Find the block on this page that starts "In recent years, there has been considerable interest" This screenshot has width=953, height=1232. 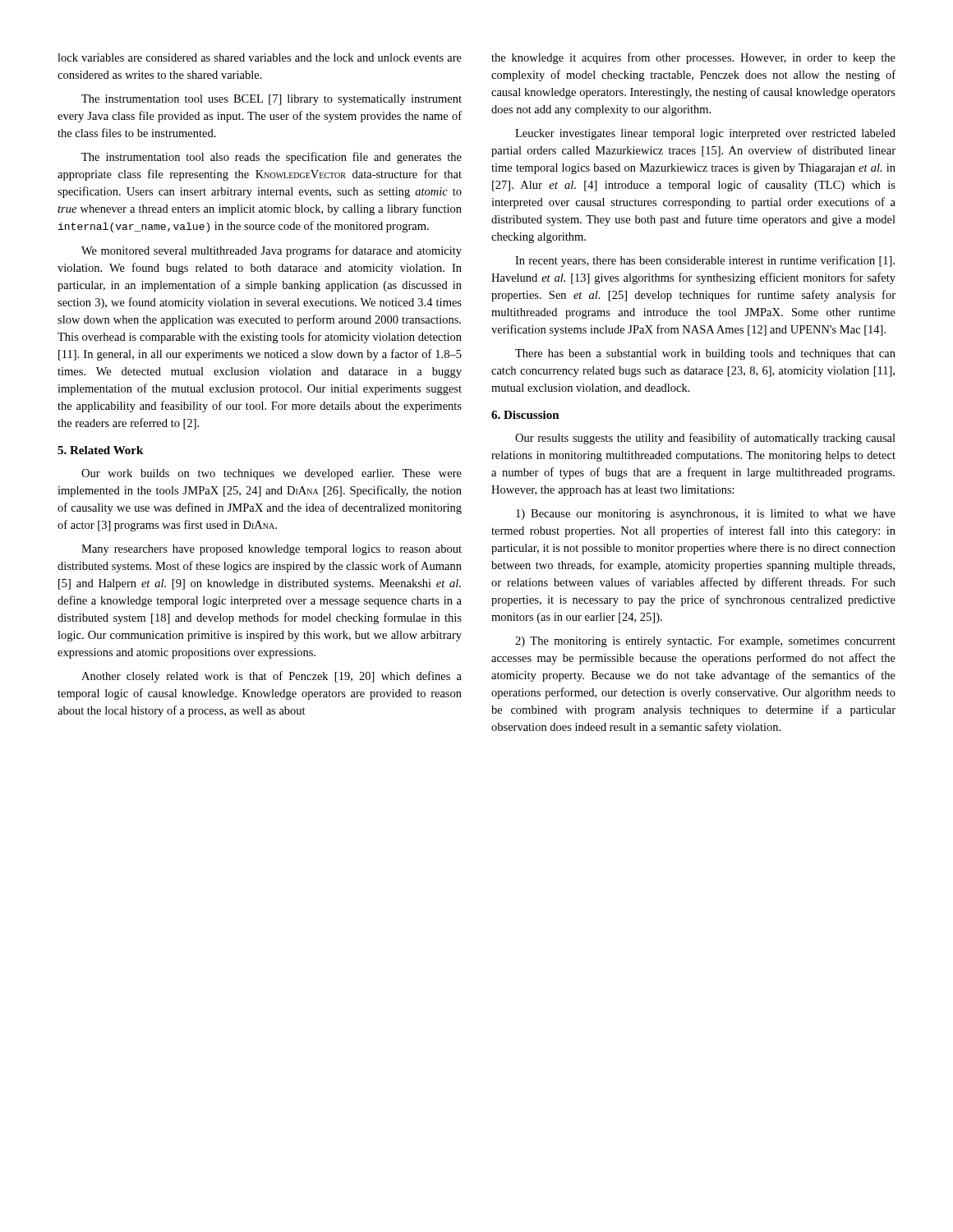click(x=693, y=295)
